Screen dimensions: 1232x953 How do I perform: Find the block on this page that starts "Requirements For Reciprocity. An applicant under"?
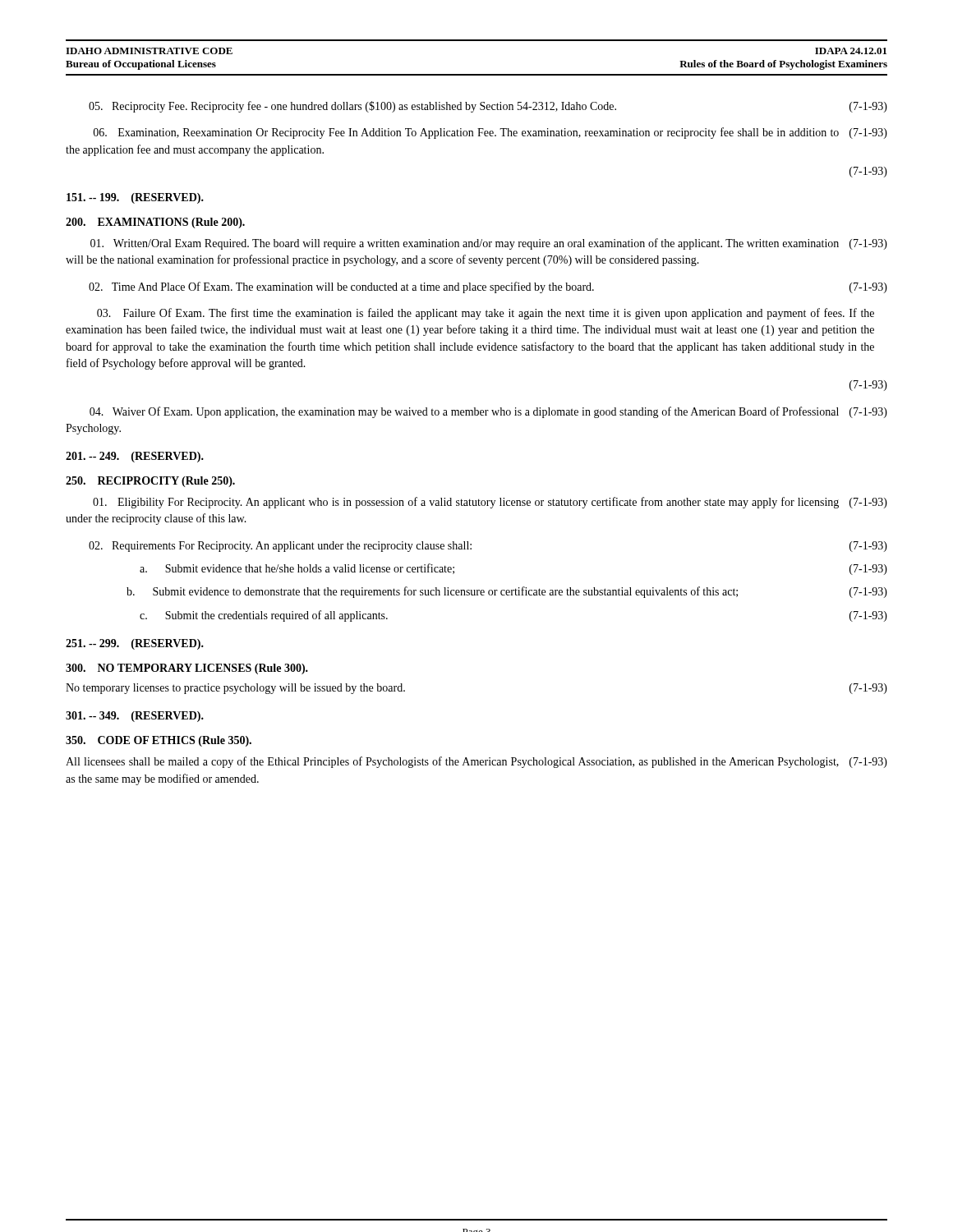(x=476, y=546)
